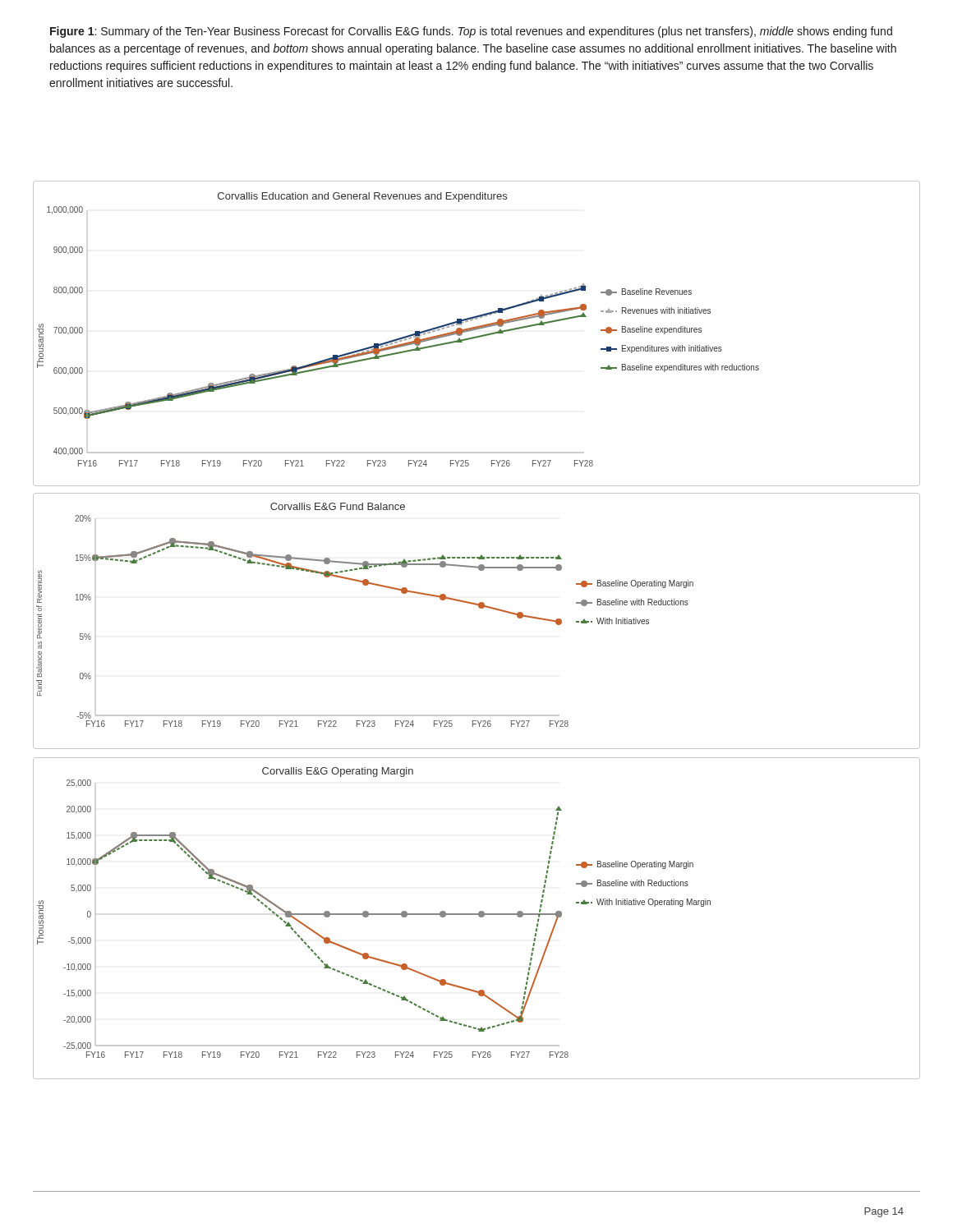Point to the caption beginning "Figure 1: Summary of the Ten-Year Business Forecast"
Screen dimensions: 1232x953
[473, 57]
